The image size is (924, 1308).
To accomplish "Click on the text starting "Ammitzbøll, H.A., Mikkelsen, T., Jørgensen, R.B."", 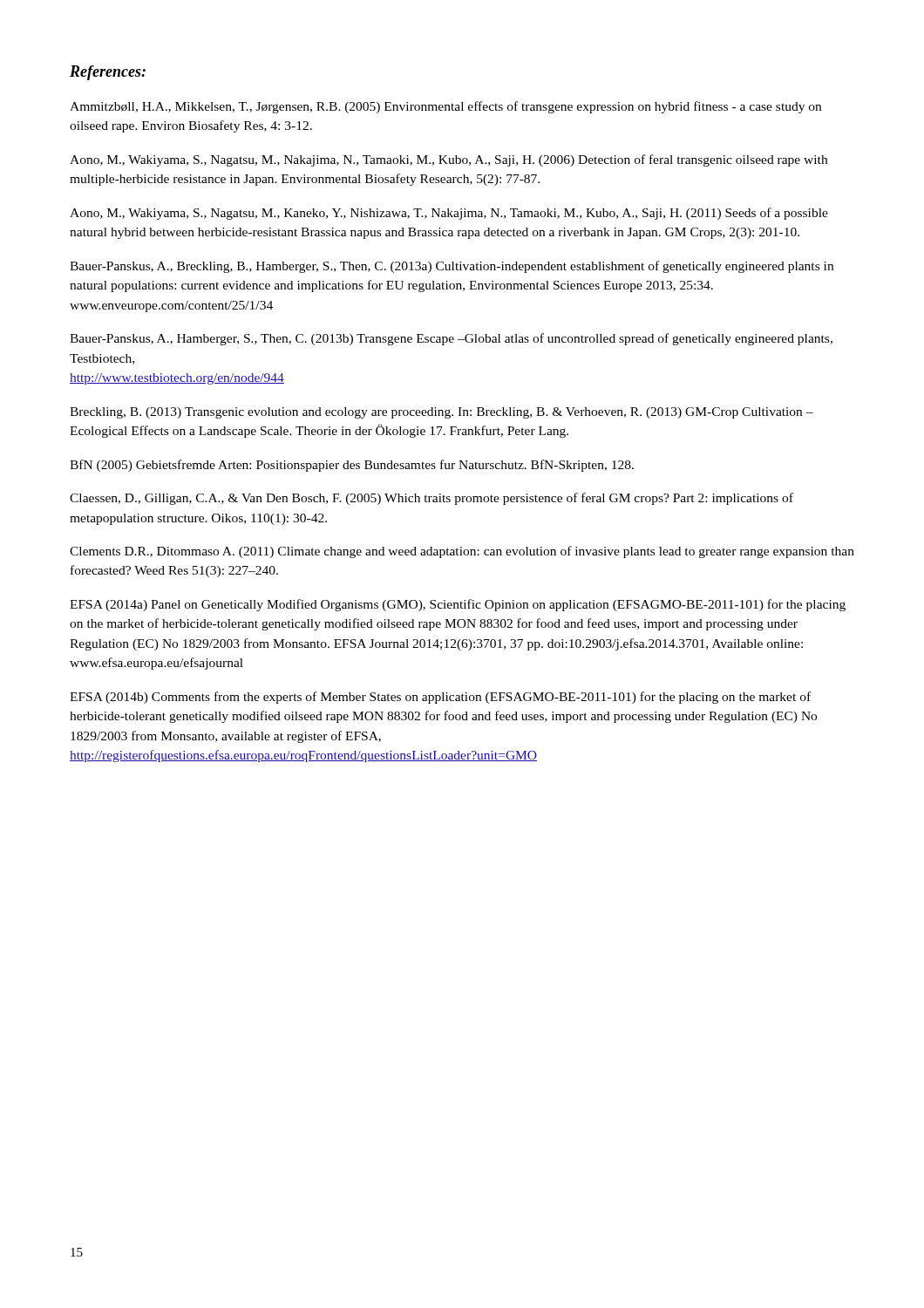I will (446, 116).
